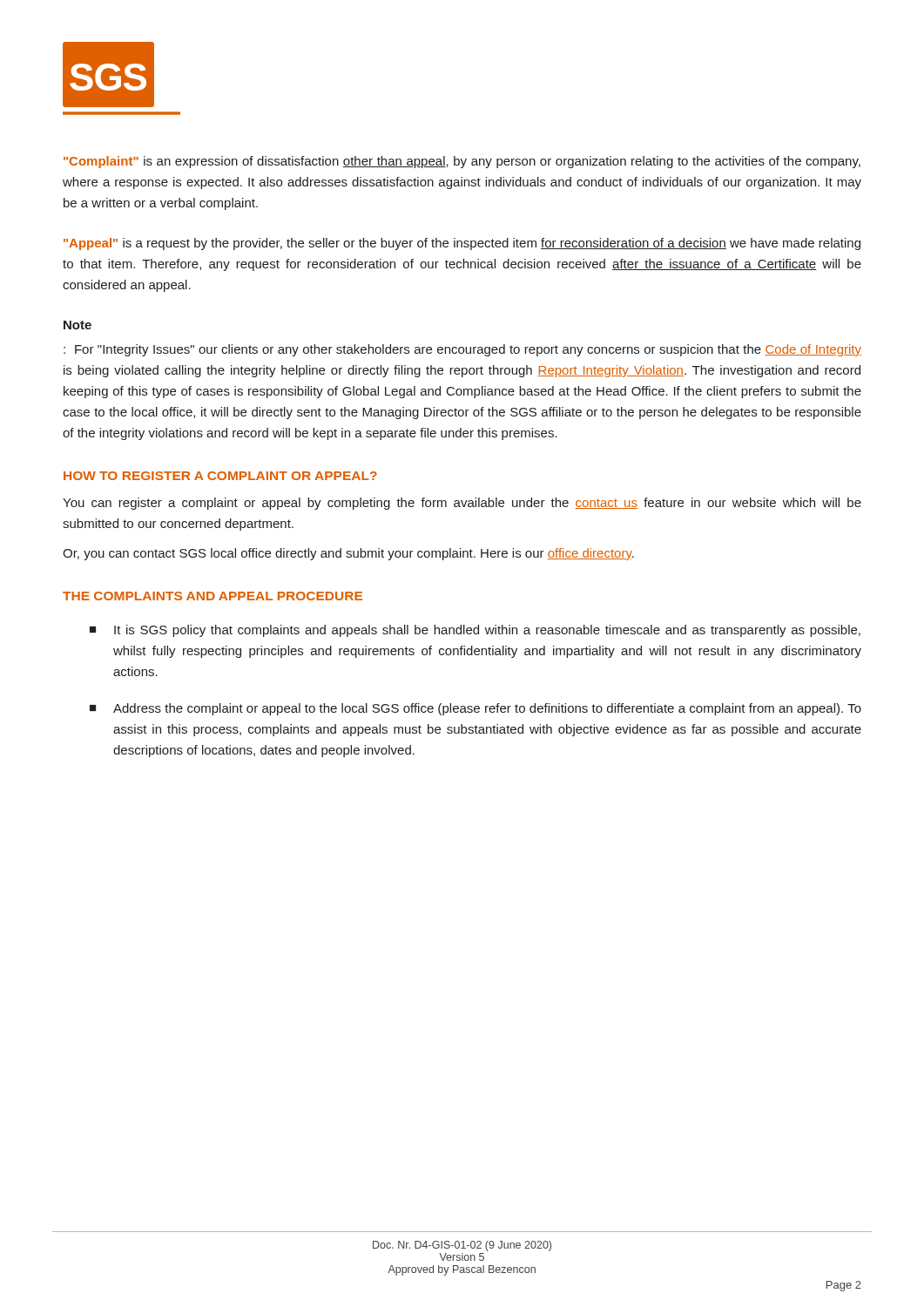Locate the section header containing "THE COMPLAINTS AND APPEAL PROCEDURE"
Viewport: 924px width, 1307px height.
213,596
